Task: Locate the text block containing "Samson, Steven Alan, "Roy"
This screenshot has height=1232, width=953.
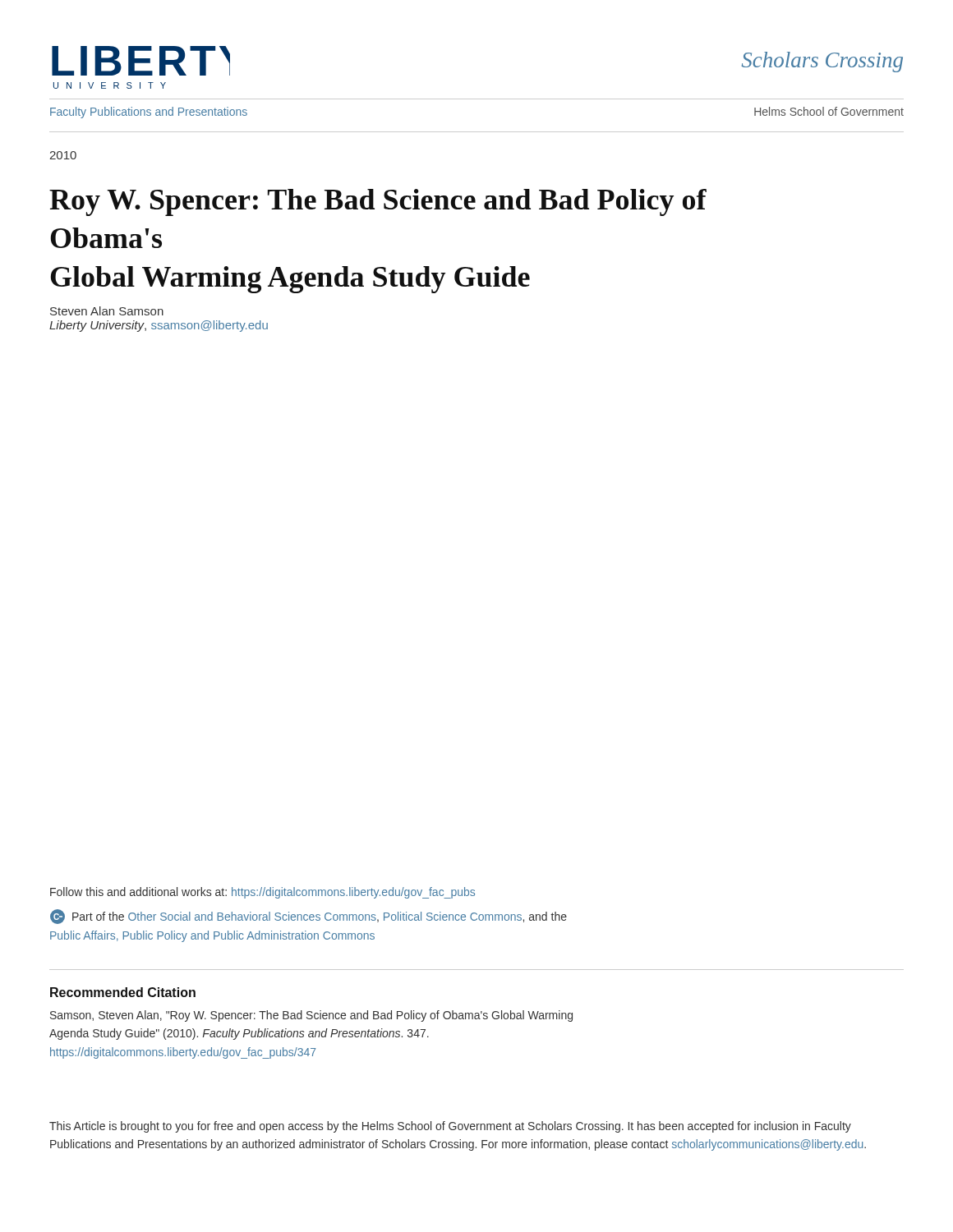Action: 311,1034
